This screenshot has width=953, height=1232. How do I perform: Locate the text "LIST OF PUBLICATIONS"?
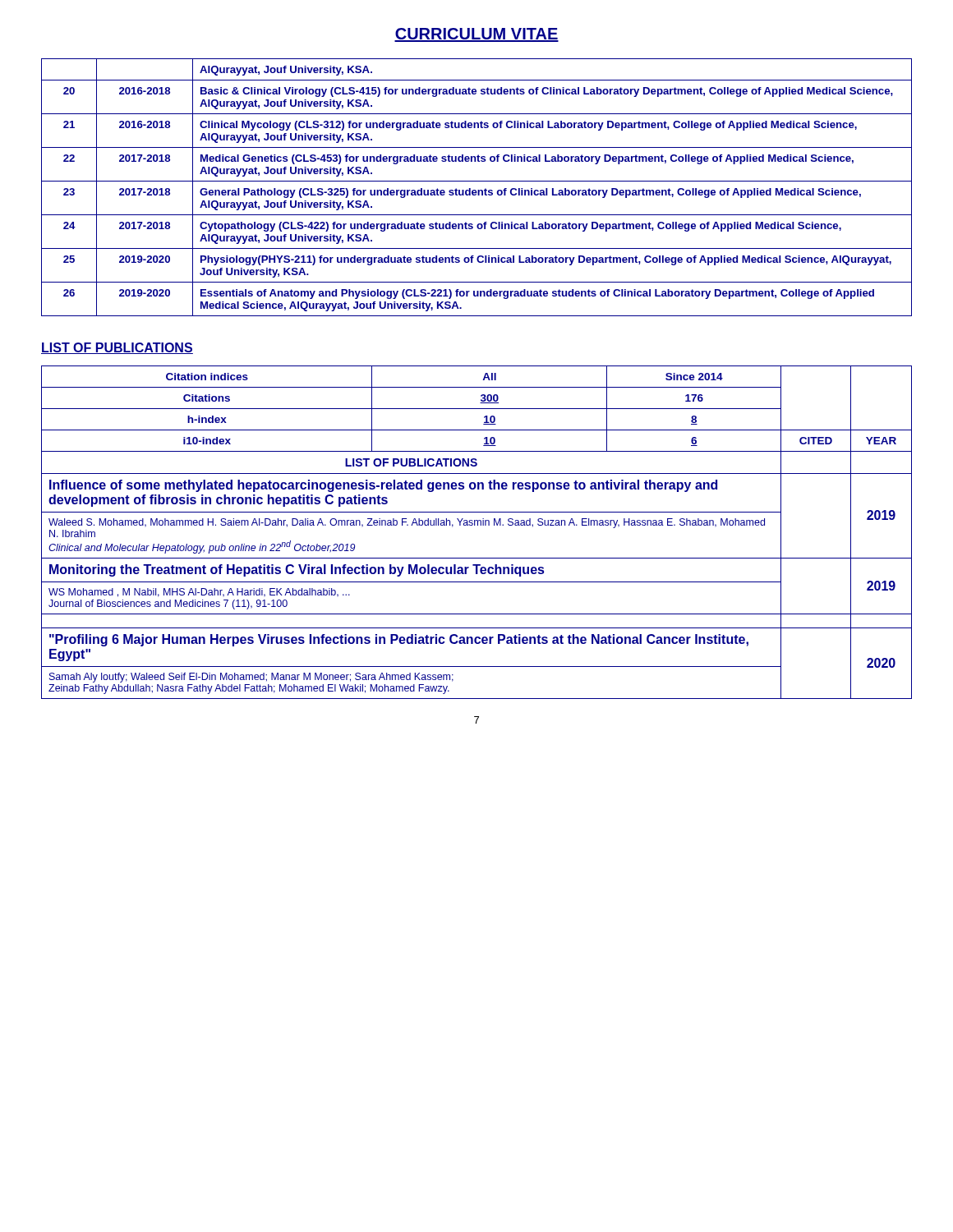click(x=117, y=348)
